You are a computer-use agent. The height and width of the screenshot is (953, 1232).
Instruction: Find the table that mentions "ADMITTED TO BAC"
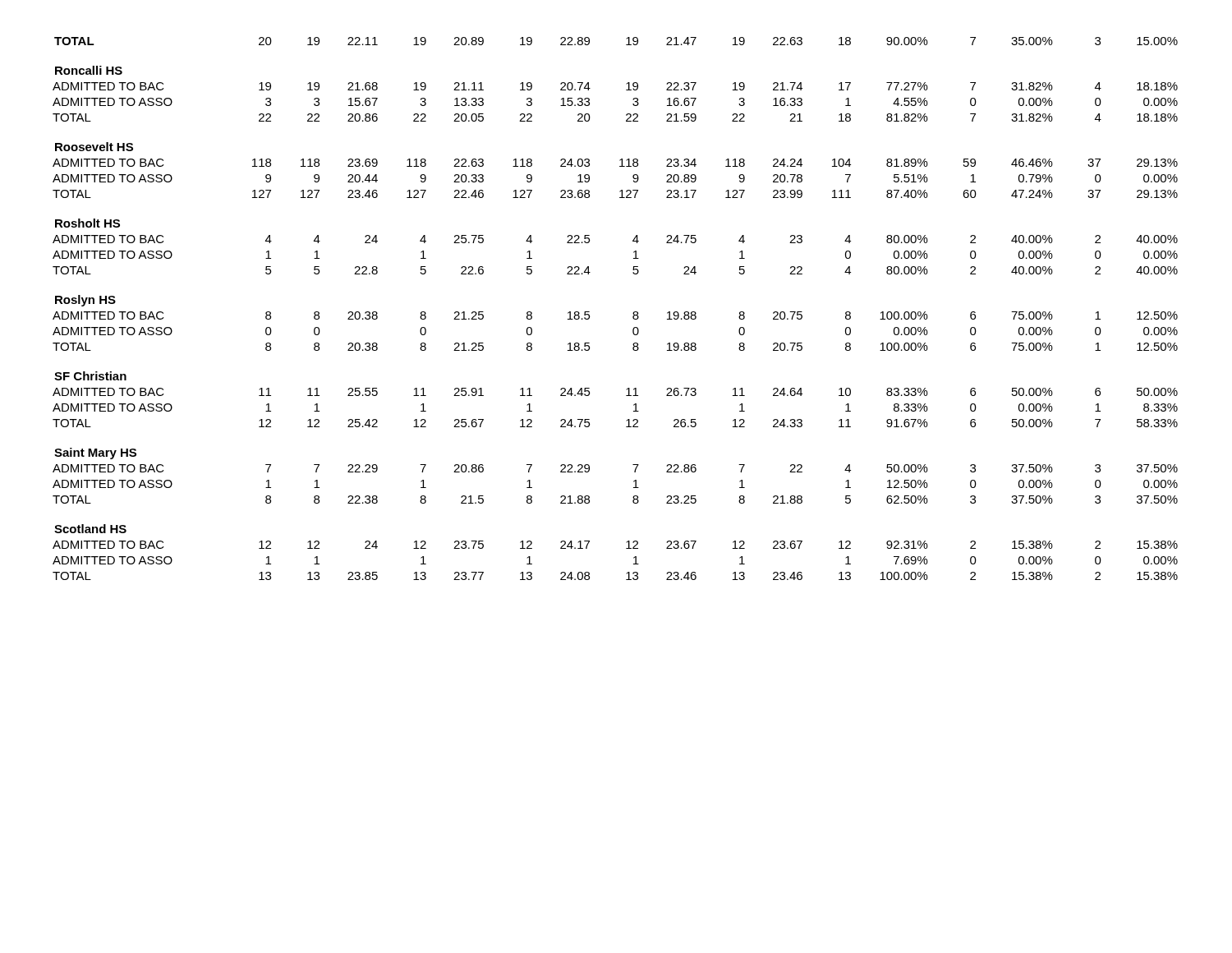[x=616, y=308]
